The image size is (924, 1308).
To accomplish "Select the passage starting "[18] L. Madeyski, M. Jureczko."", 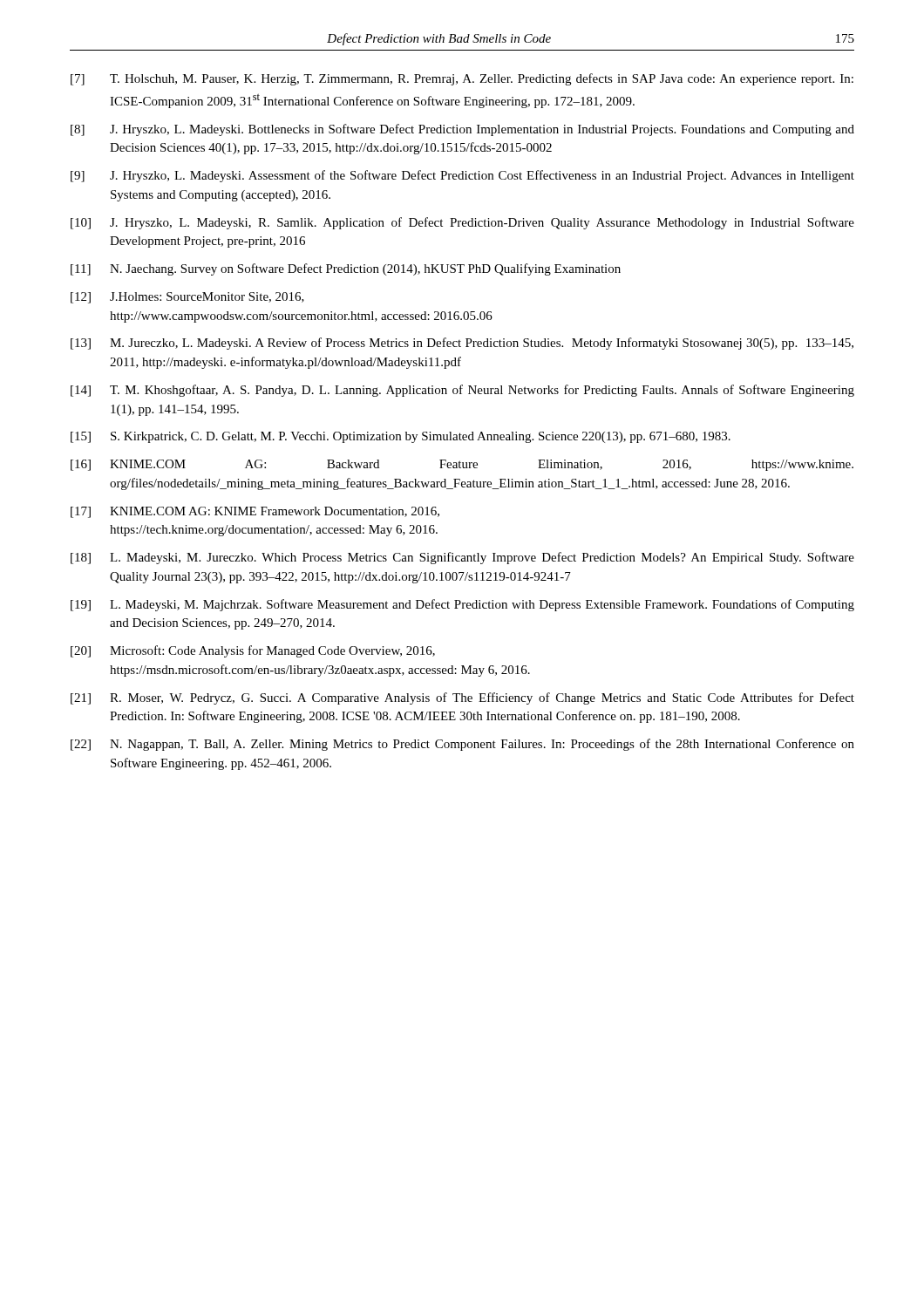I will [462, 567].
